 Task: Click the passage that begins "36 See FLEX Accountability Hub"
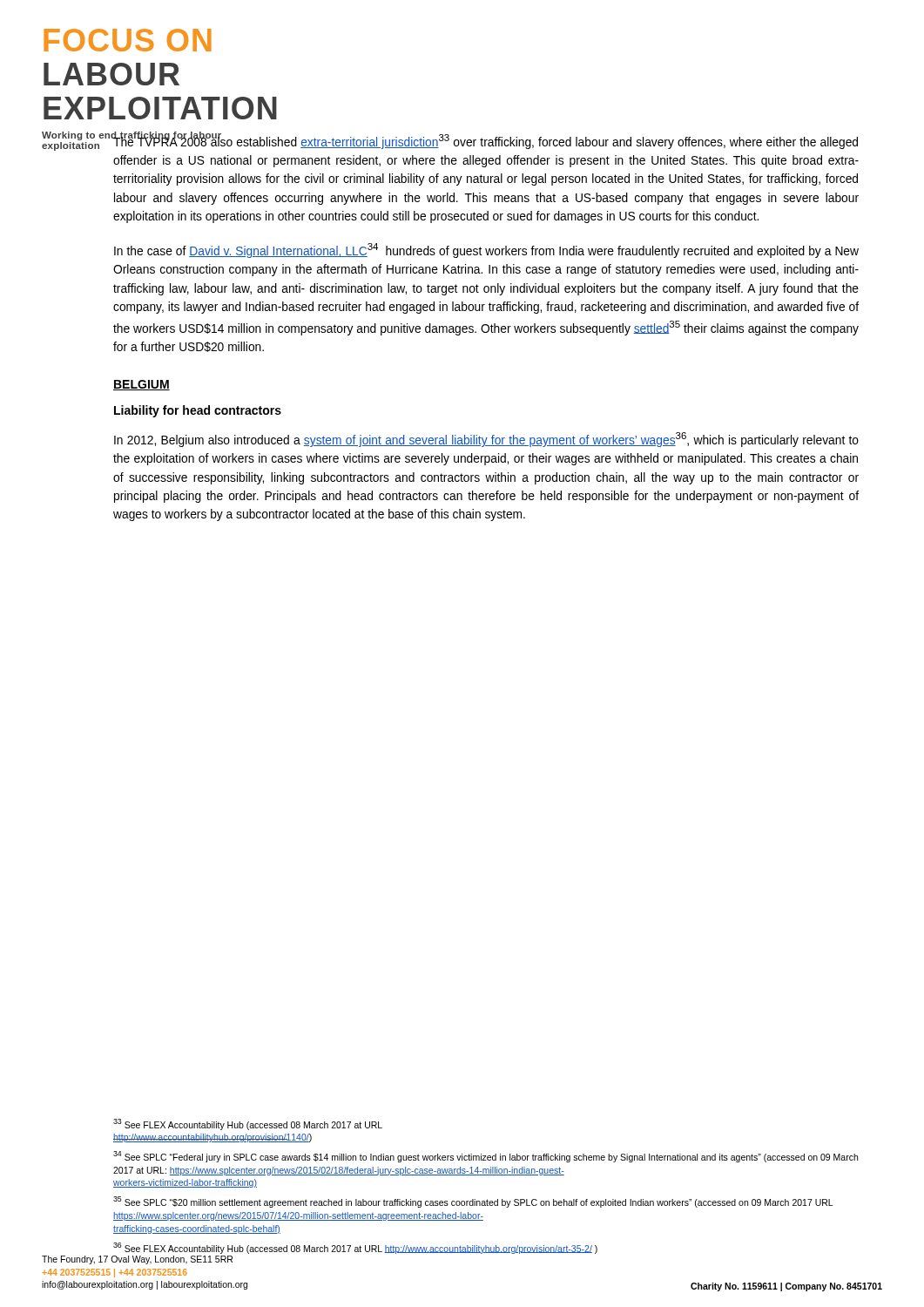point(355,1247)
